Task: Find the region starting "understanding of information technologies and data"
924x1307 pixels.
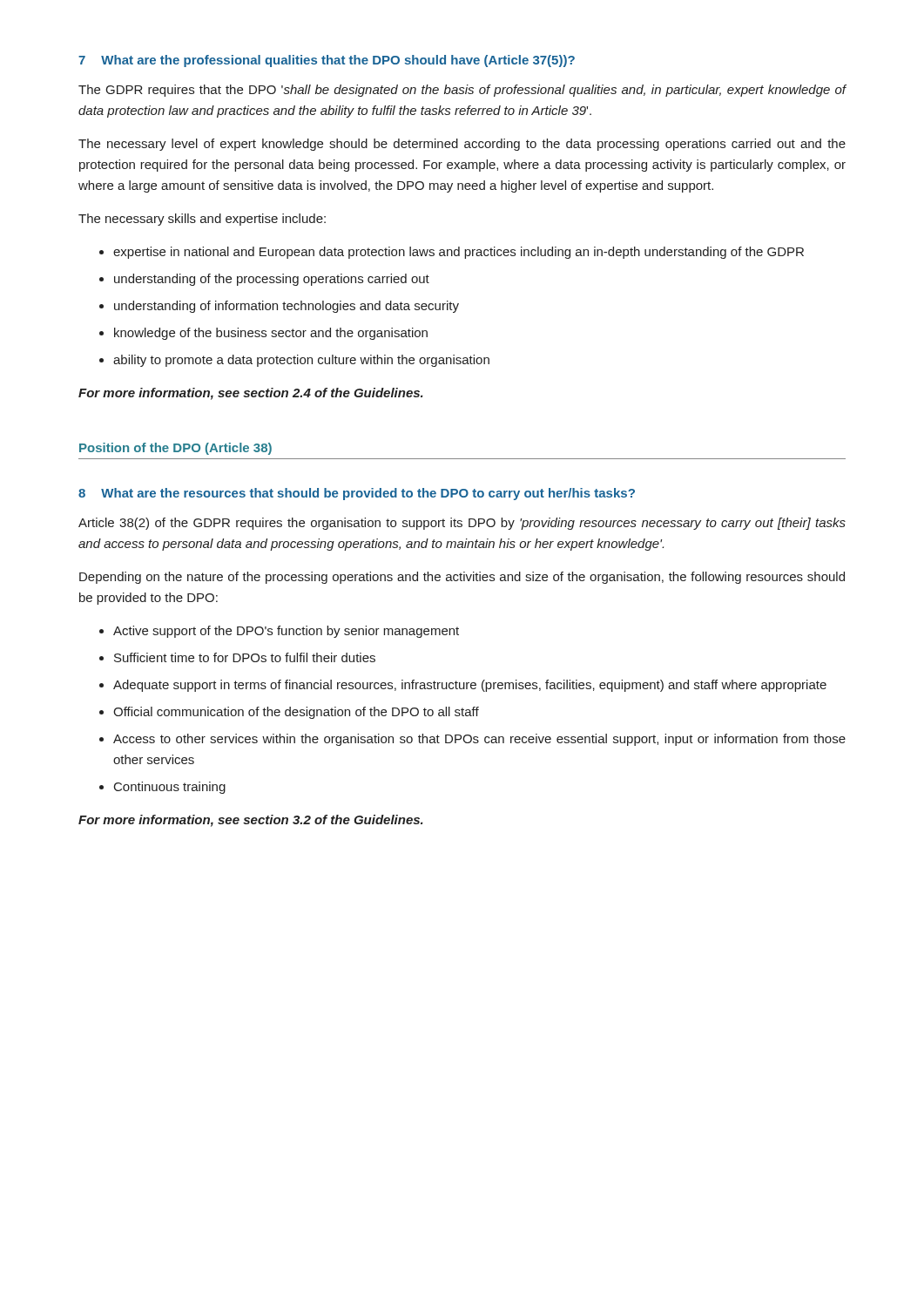Action: [286, 305]
